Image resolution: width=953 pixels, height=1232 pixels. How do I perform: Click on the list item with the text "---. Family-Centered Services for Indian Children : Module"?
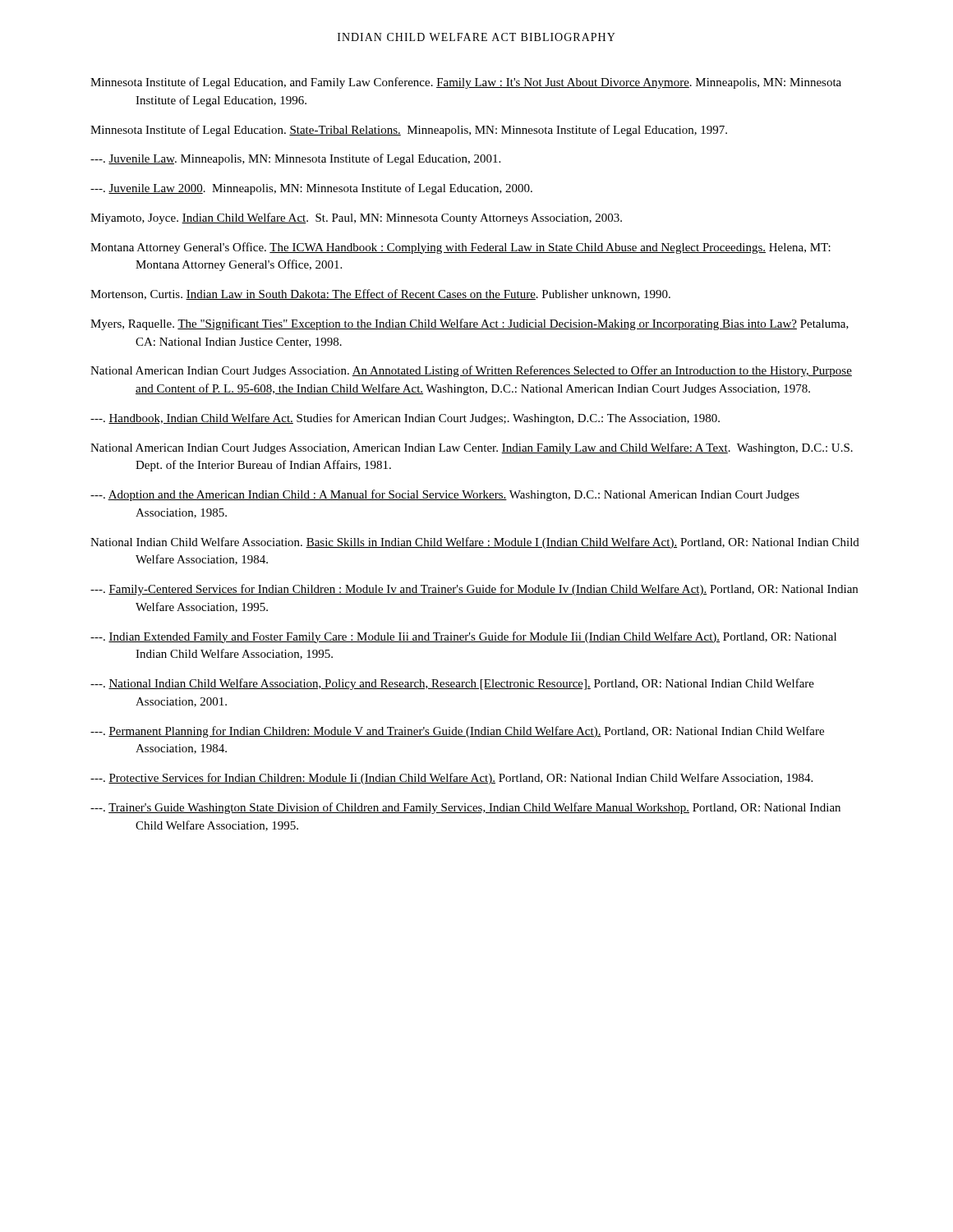pos(497,598)
